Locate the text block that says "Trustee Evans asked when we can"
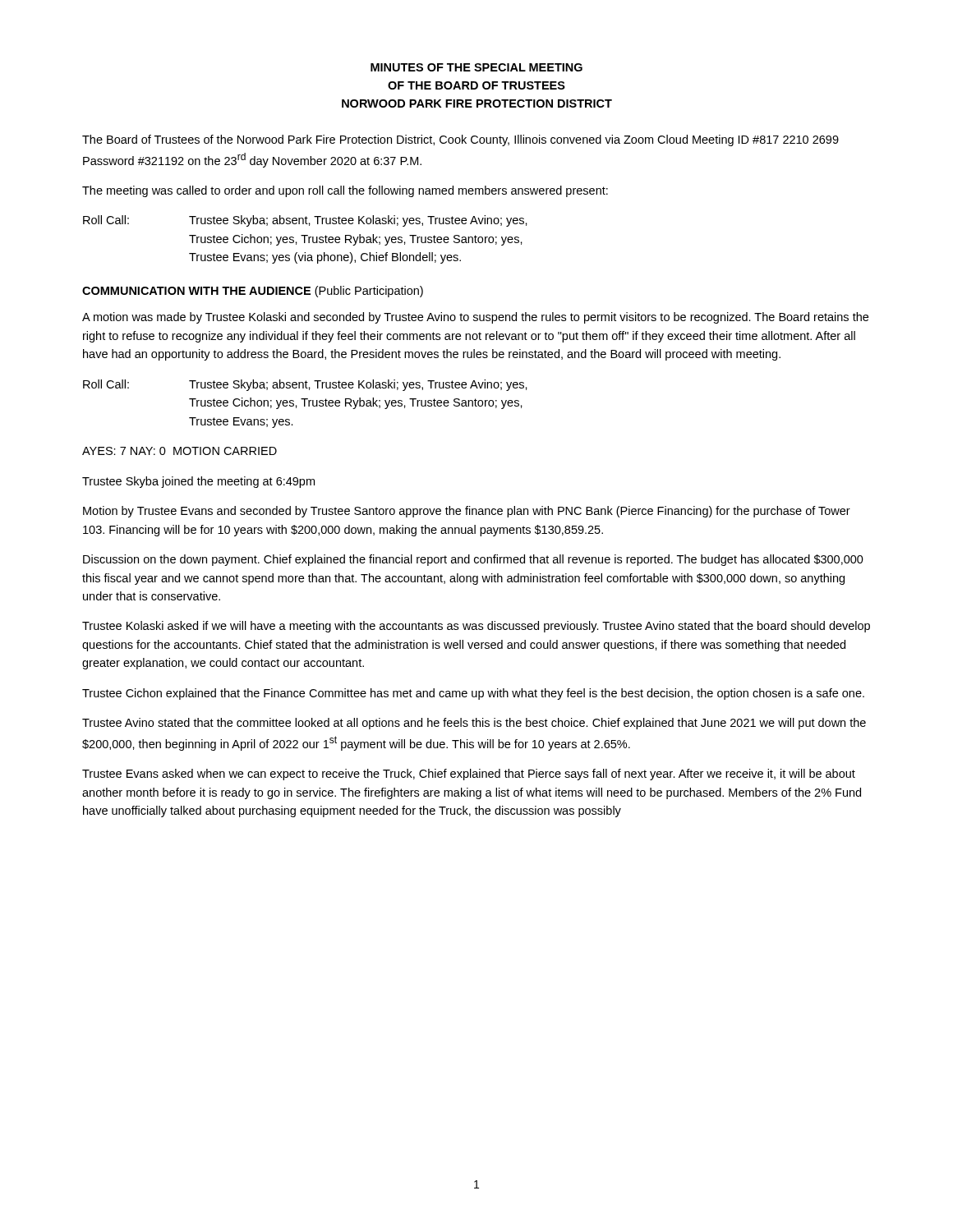 (x=472, y=792)
